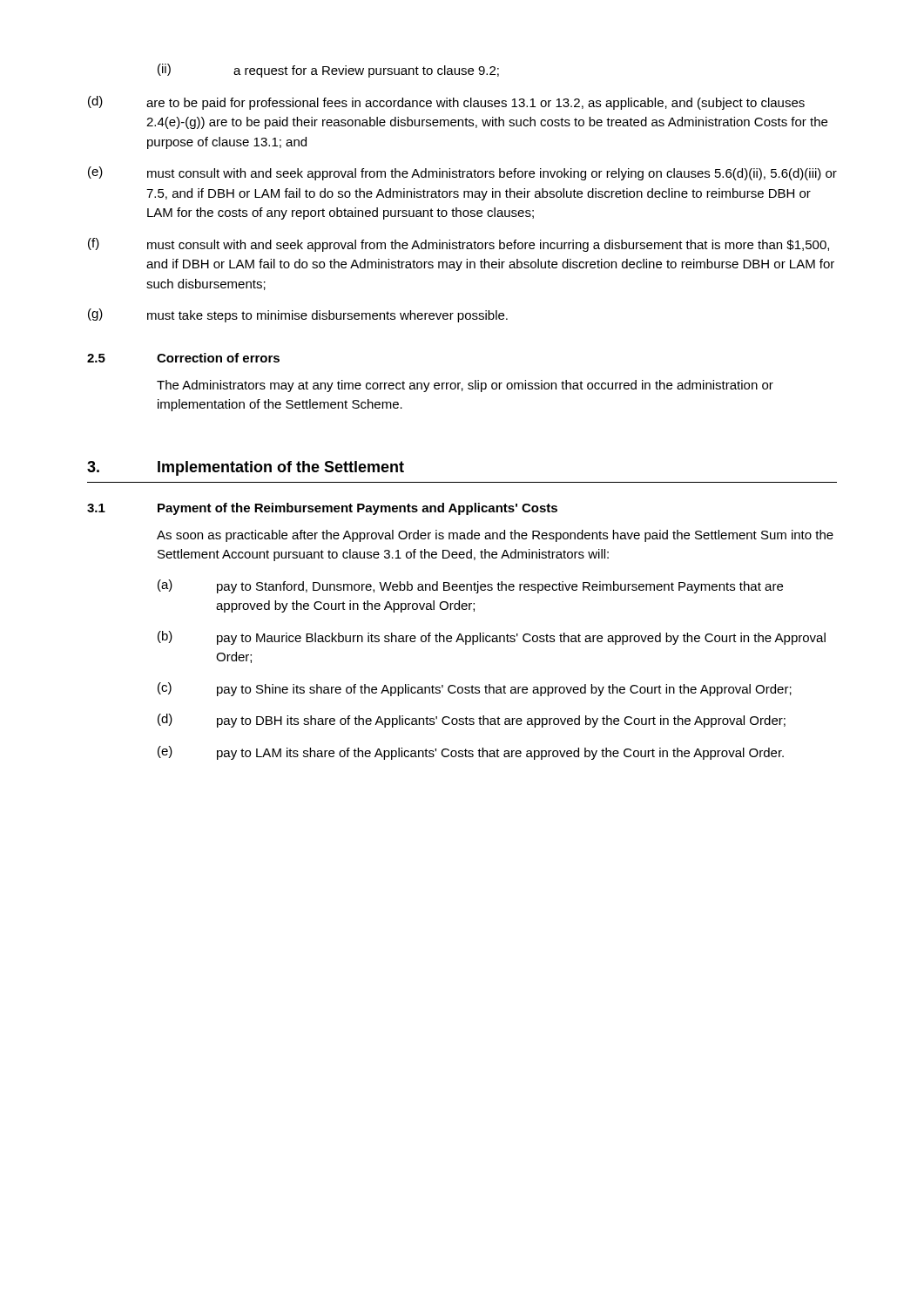Select the text block starting "As soon as"
Viewport: 924px width, 1307px height.
click(497, 545)
